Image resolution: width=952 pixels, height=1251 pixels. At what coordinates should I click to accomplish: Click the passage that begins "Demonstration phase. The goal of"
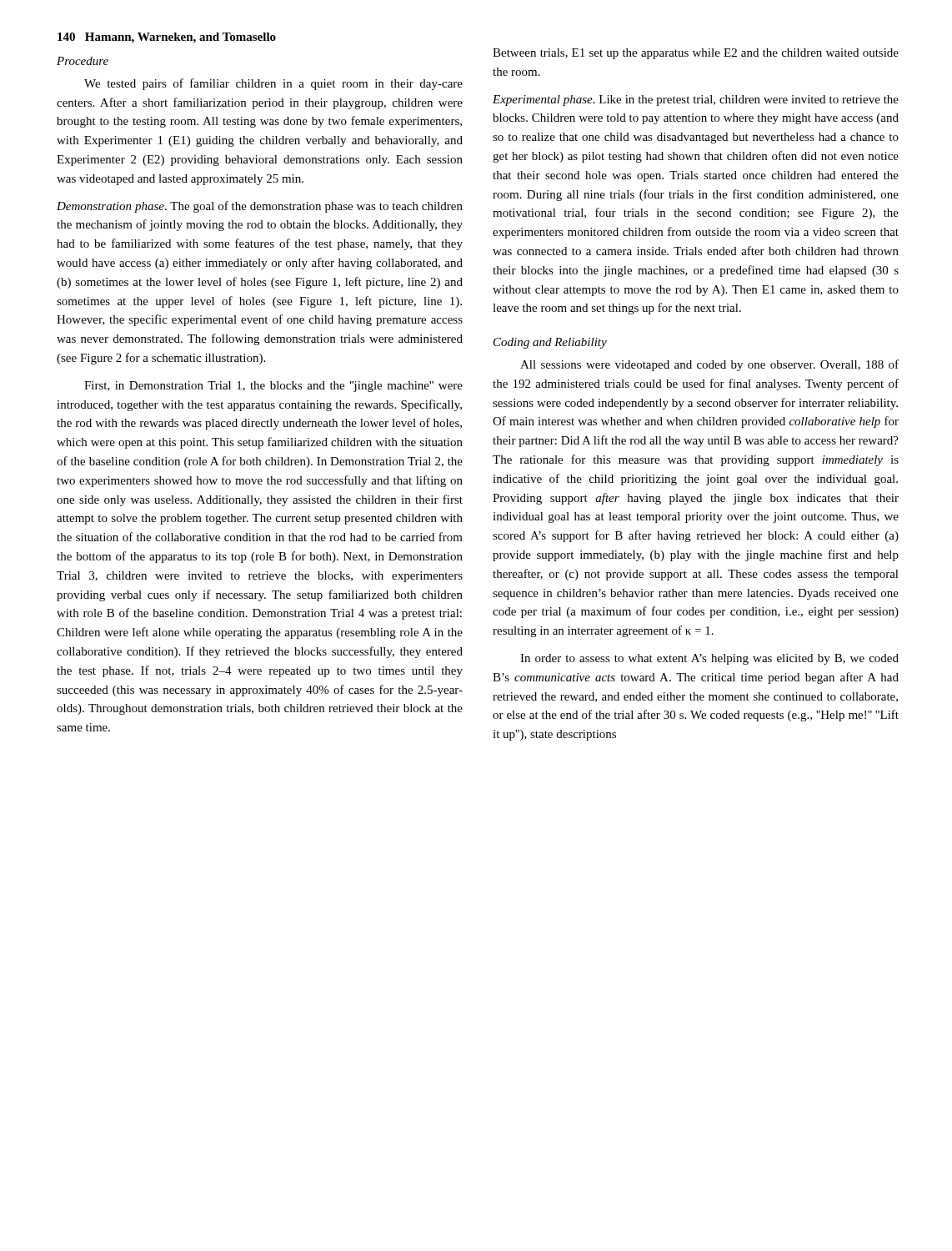pos(260,282)
